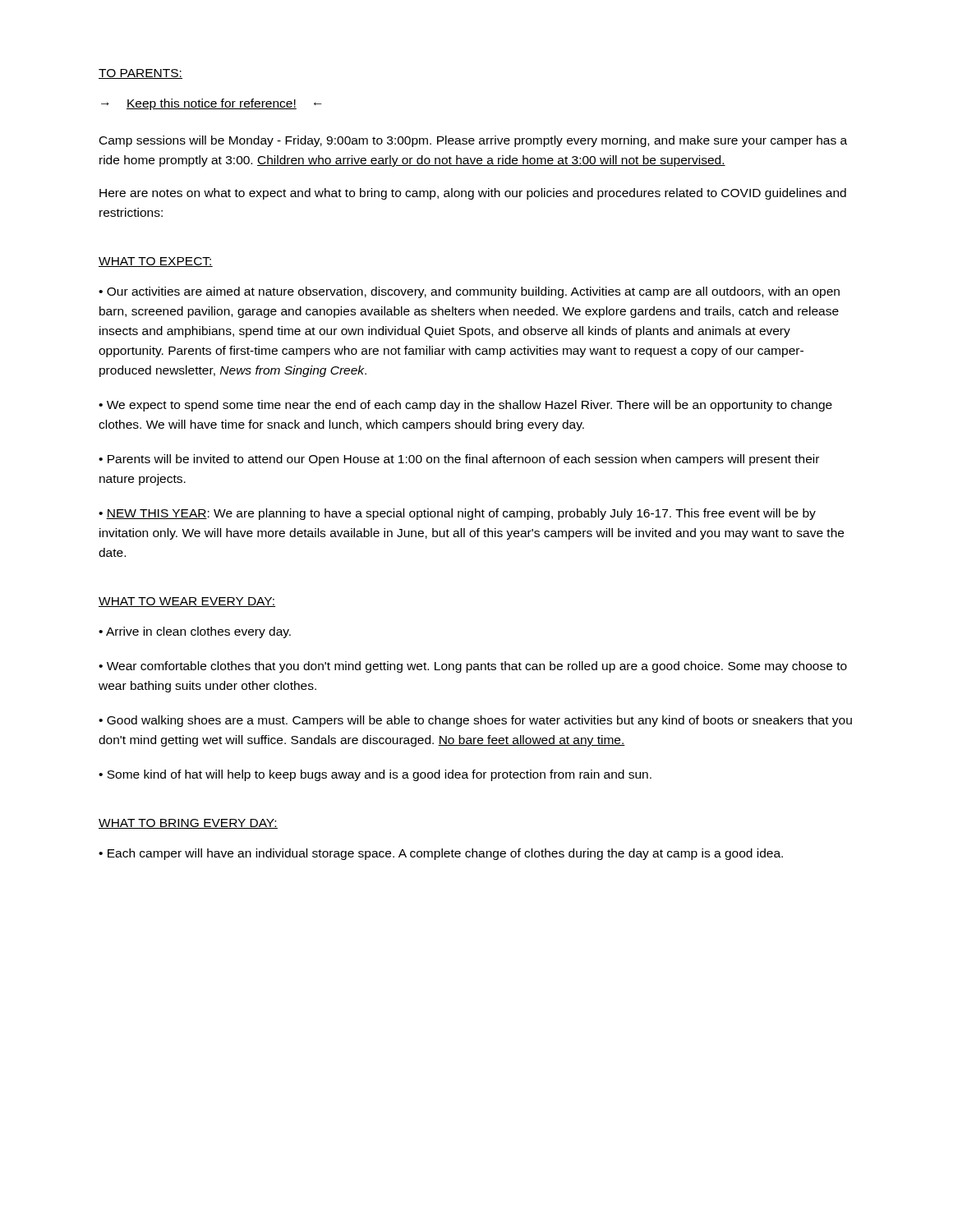Click on the element starting "• Each camper will have an individual"

[441, 853]
